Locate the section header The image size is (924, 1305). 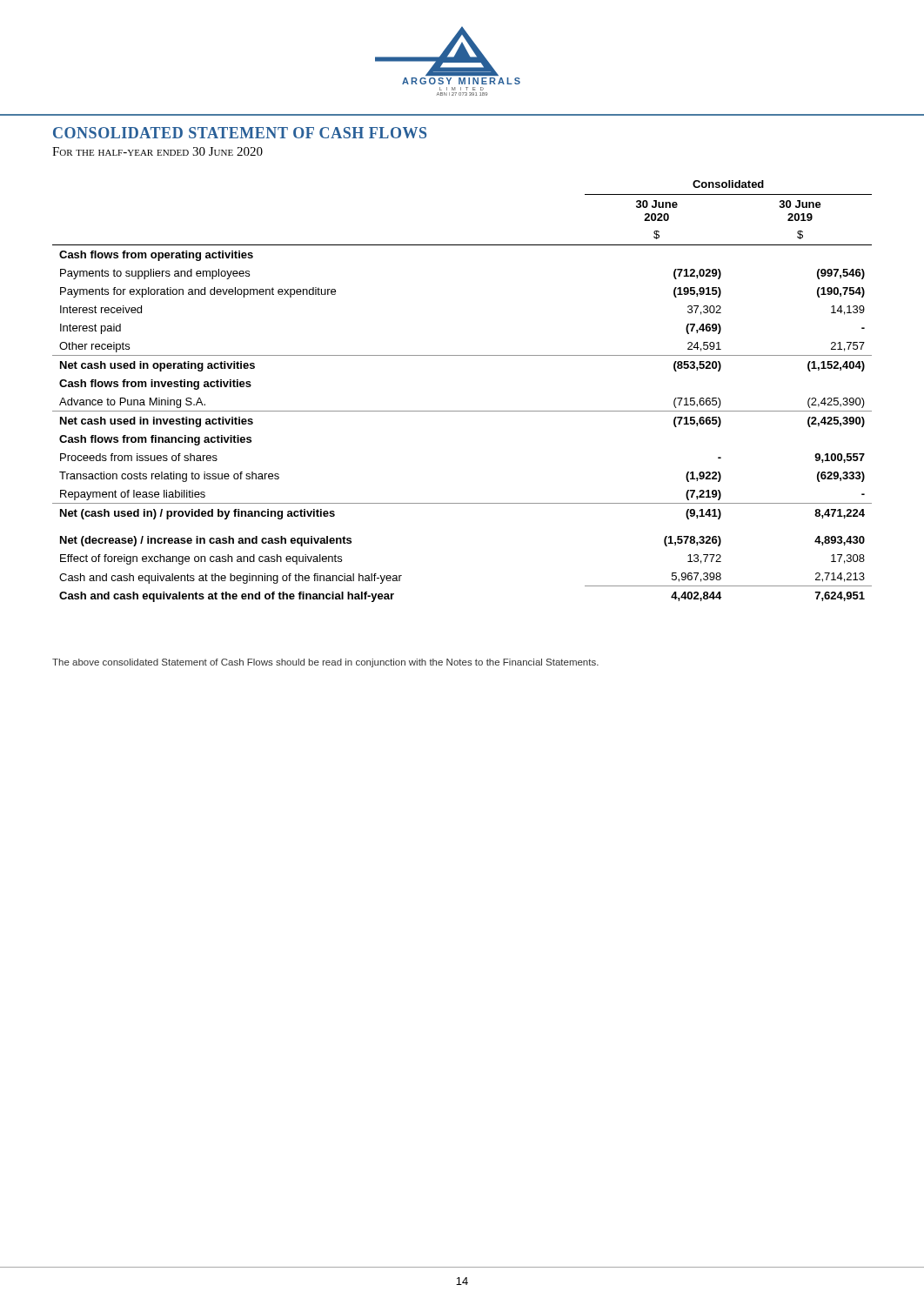pyautogui.click(x=157, y=151)
